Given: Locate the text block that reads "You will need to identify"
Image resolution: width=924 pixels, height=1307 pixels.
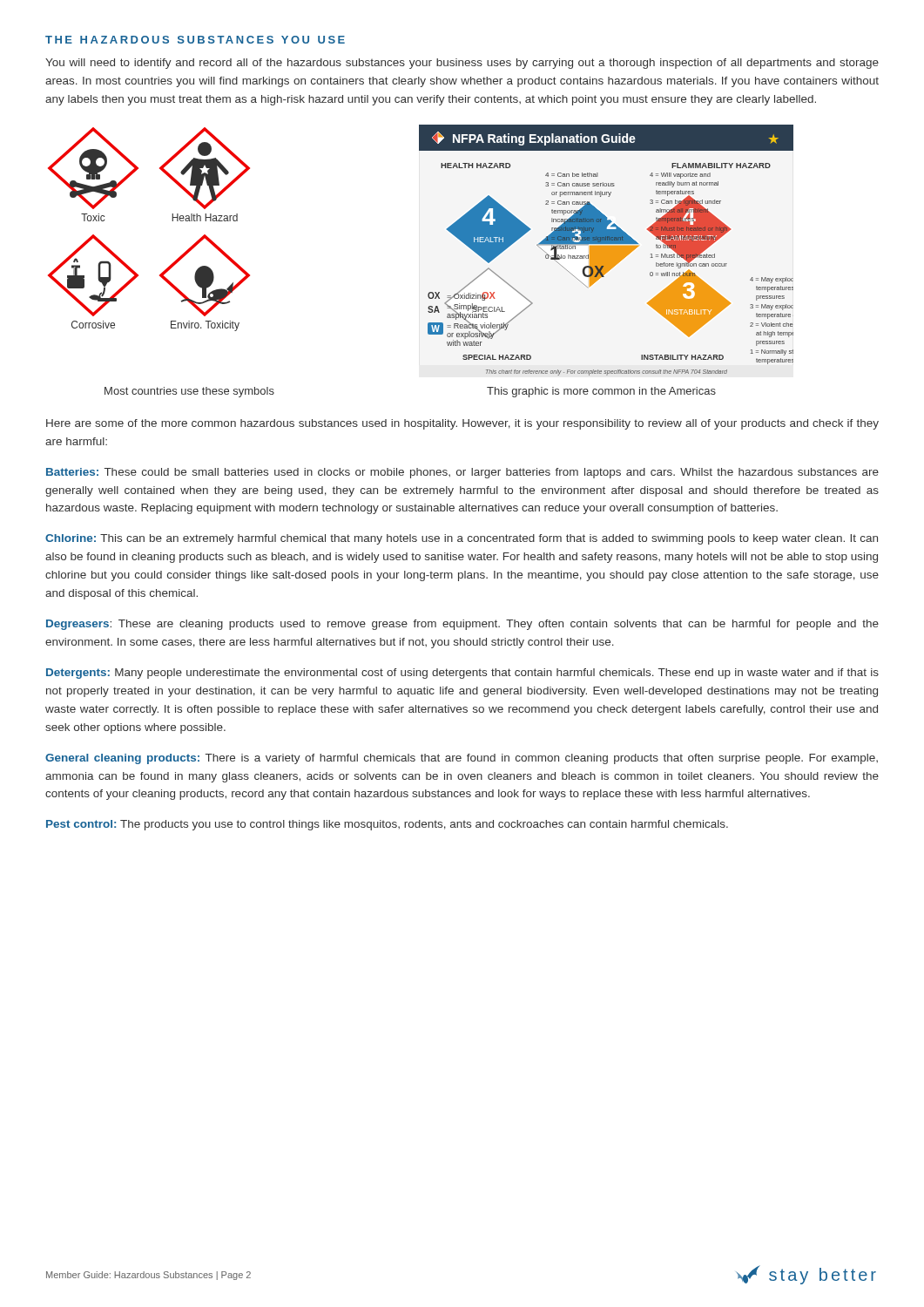Looking at the screenshot, I should pos(462,81).
